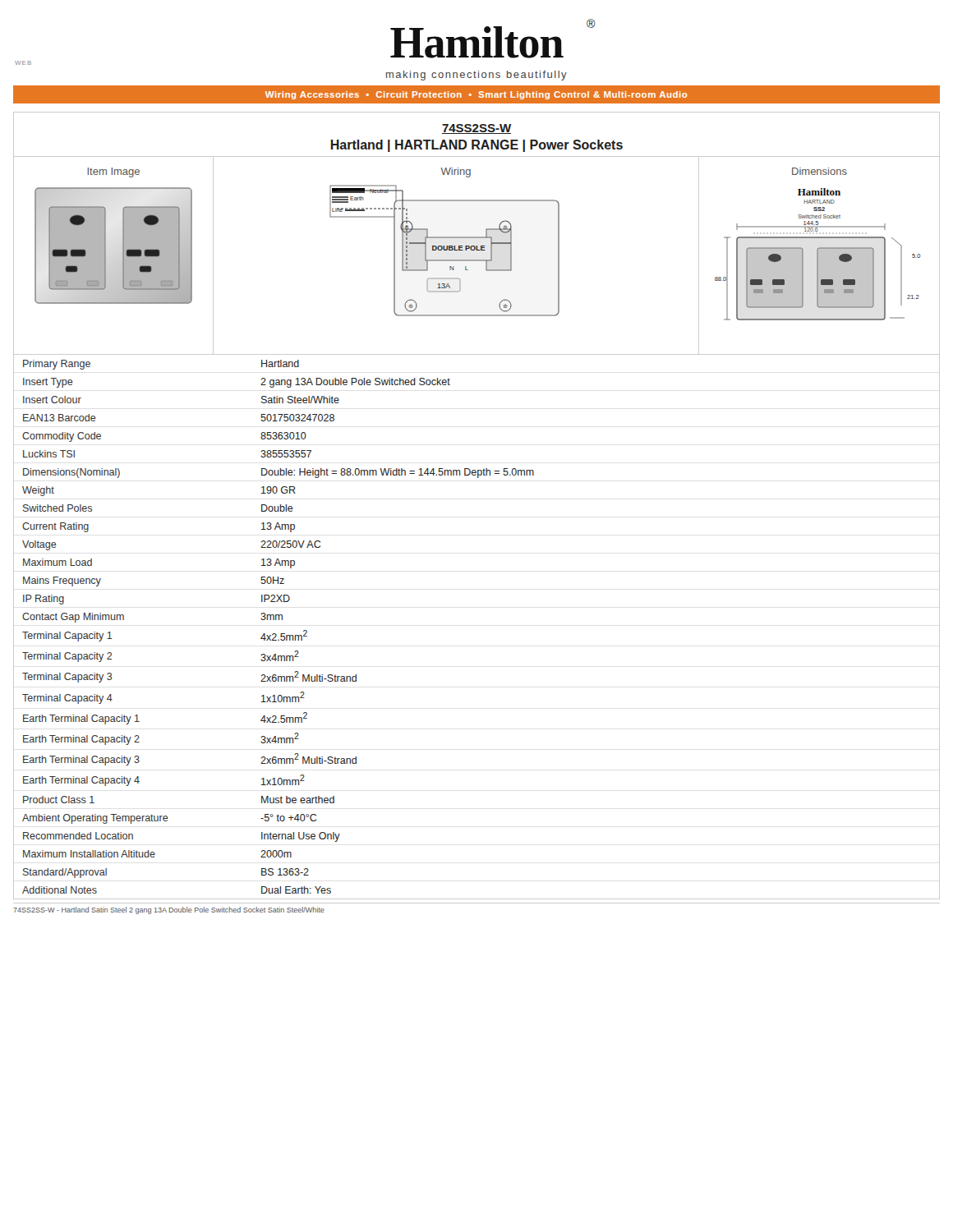Image resolution: width=953 pixels, height=1232 pixels.
Task: Click on the engineering diagram
Action: pyautogui.click(x=819, y=262)
